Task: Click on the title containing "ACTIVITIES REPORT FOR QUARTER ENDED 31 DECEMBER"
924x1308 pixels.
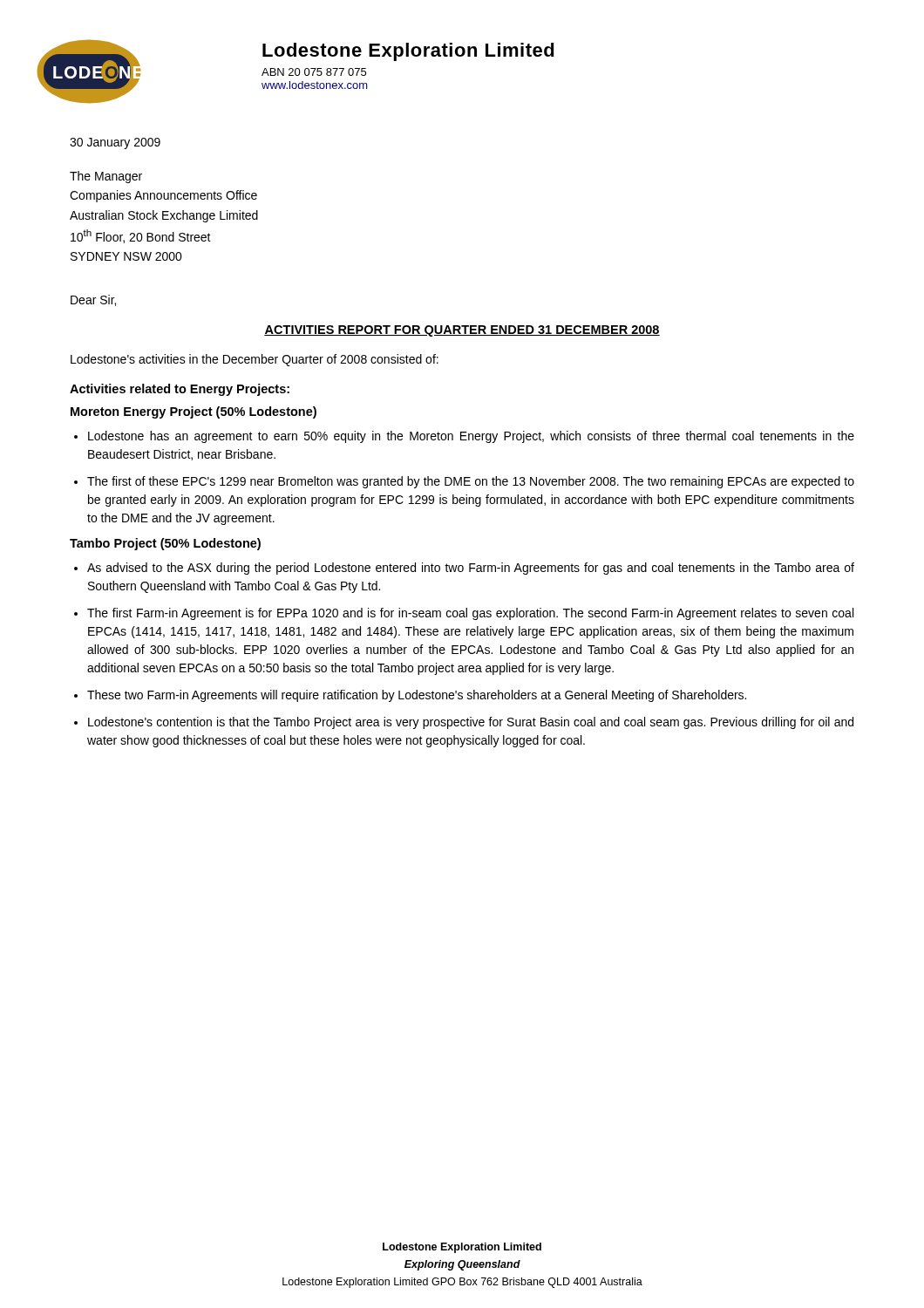Action: (462, 329)
